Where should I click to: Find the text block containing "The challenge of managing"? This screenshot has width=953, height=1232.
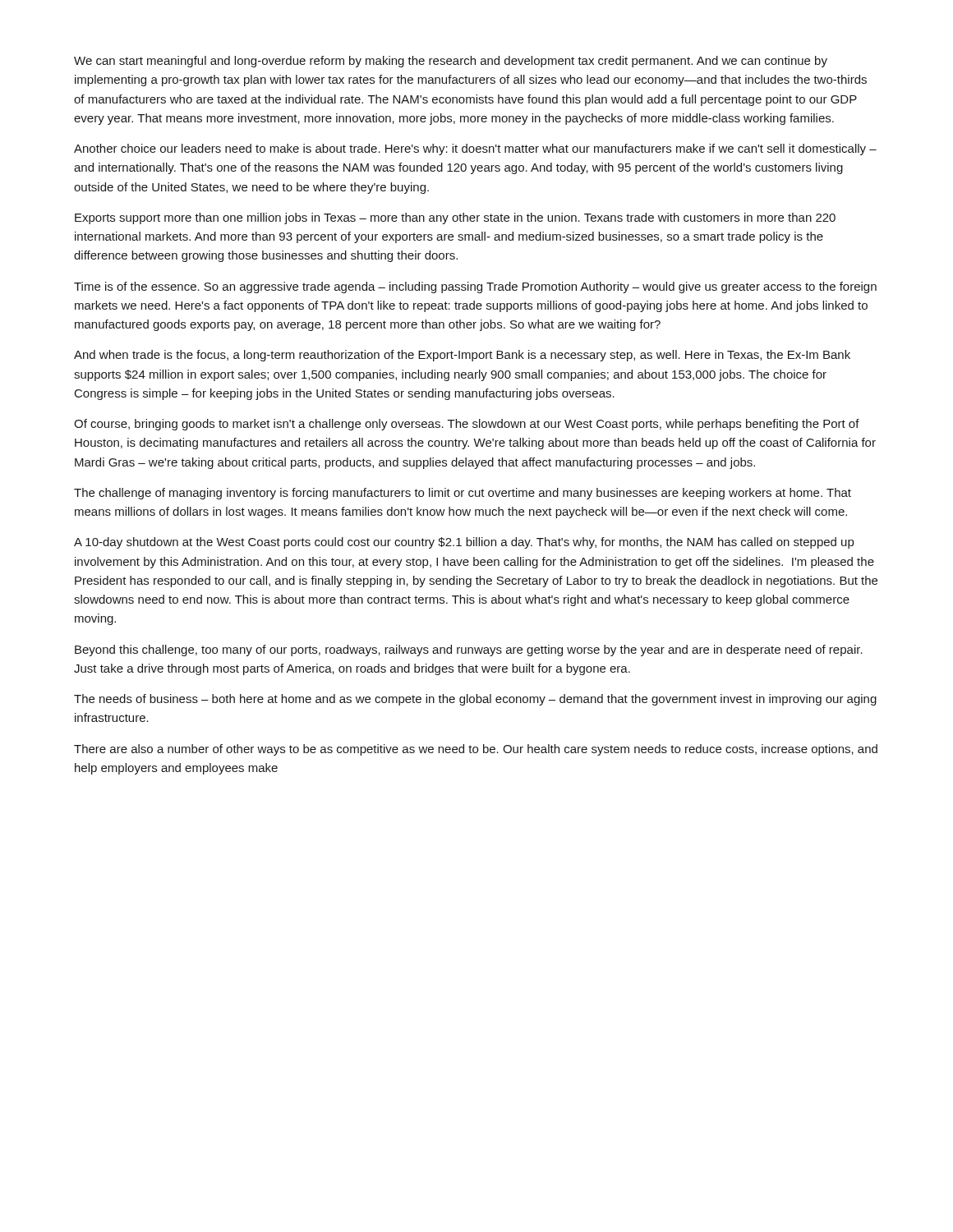point(463,502)
